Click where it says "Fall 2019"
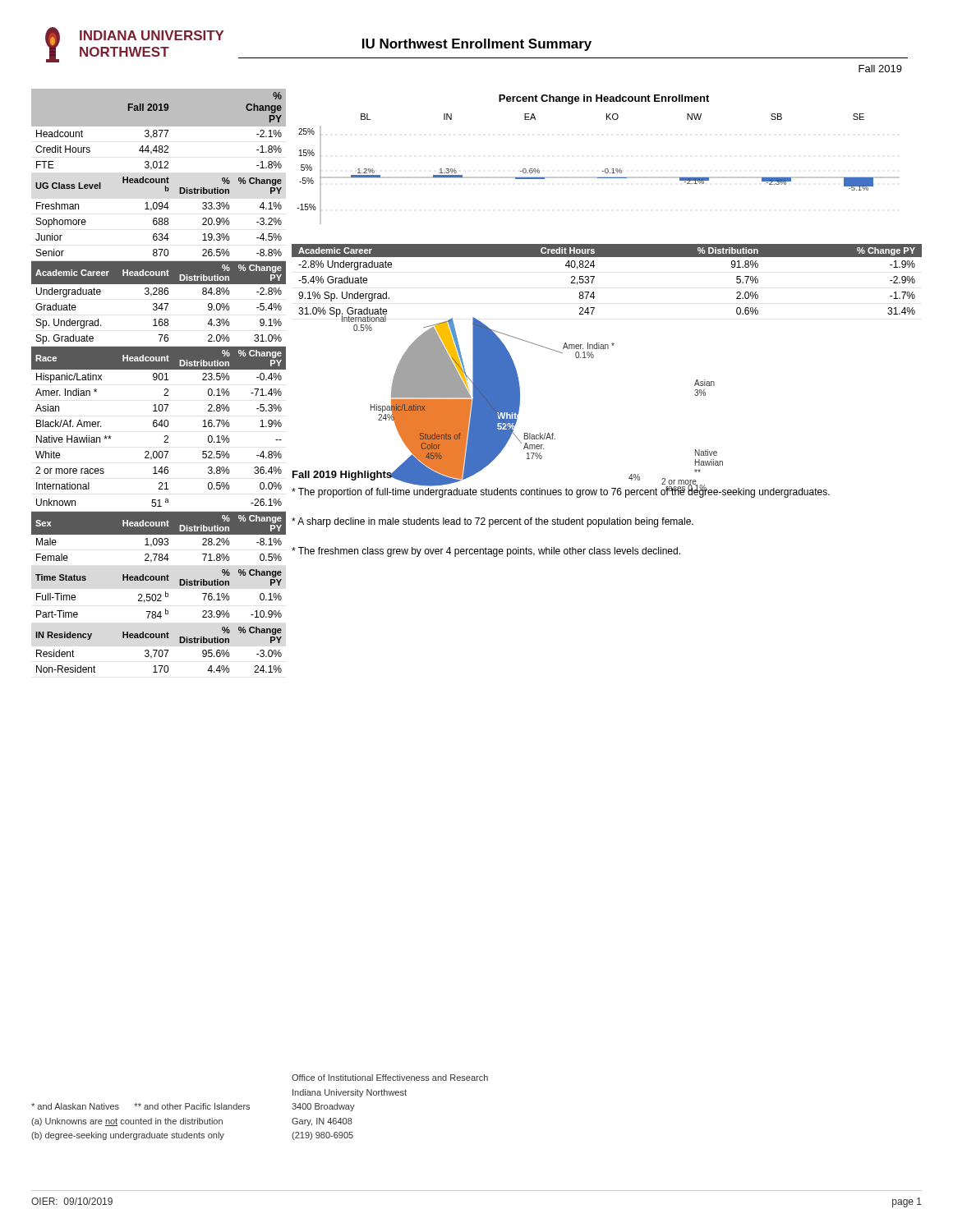This screenshot has height=1232, width=953. tap(880, 69)
